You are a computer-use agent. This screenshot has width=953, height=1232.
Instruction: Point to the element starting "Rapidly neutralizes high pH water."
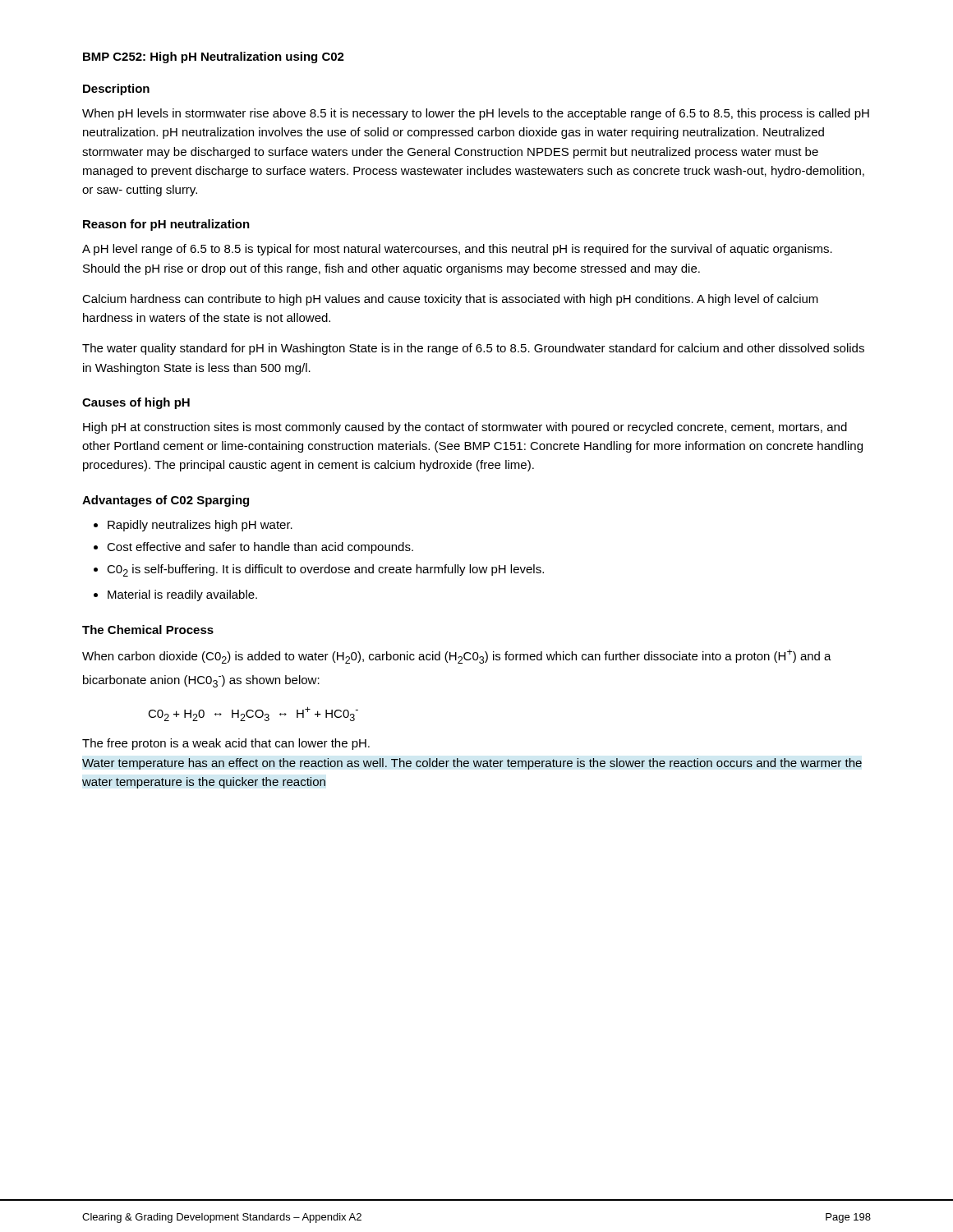(200, 524)
